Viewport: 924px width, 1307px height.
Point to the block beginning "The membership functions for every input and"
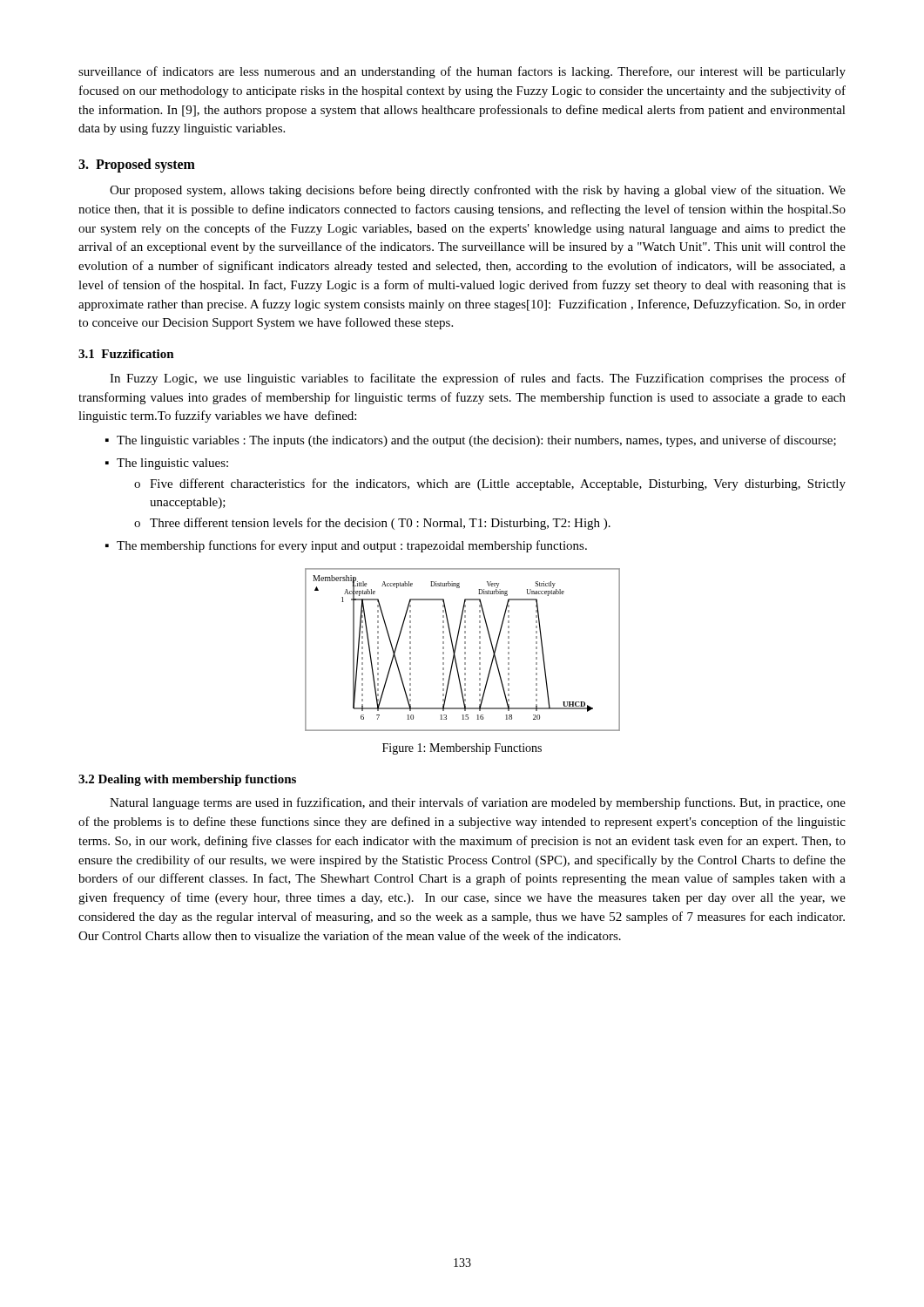pos(352,545)
